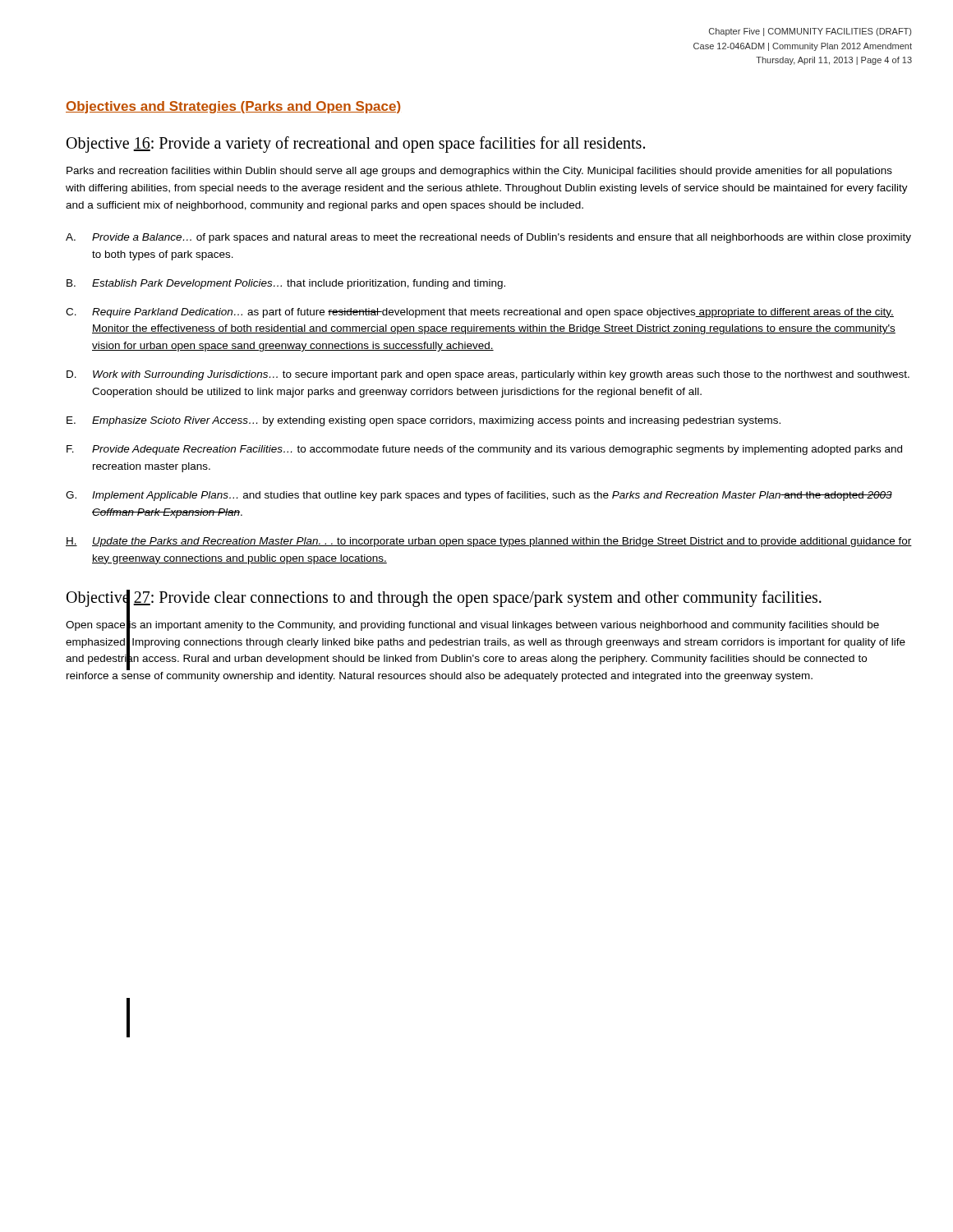Point to the element starting "Objective 16: Provide a variety of recreational"

click(356, 143)
